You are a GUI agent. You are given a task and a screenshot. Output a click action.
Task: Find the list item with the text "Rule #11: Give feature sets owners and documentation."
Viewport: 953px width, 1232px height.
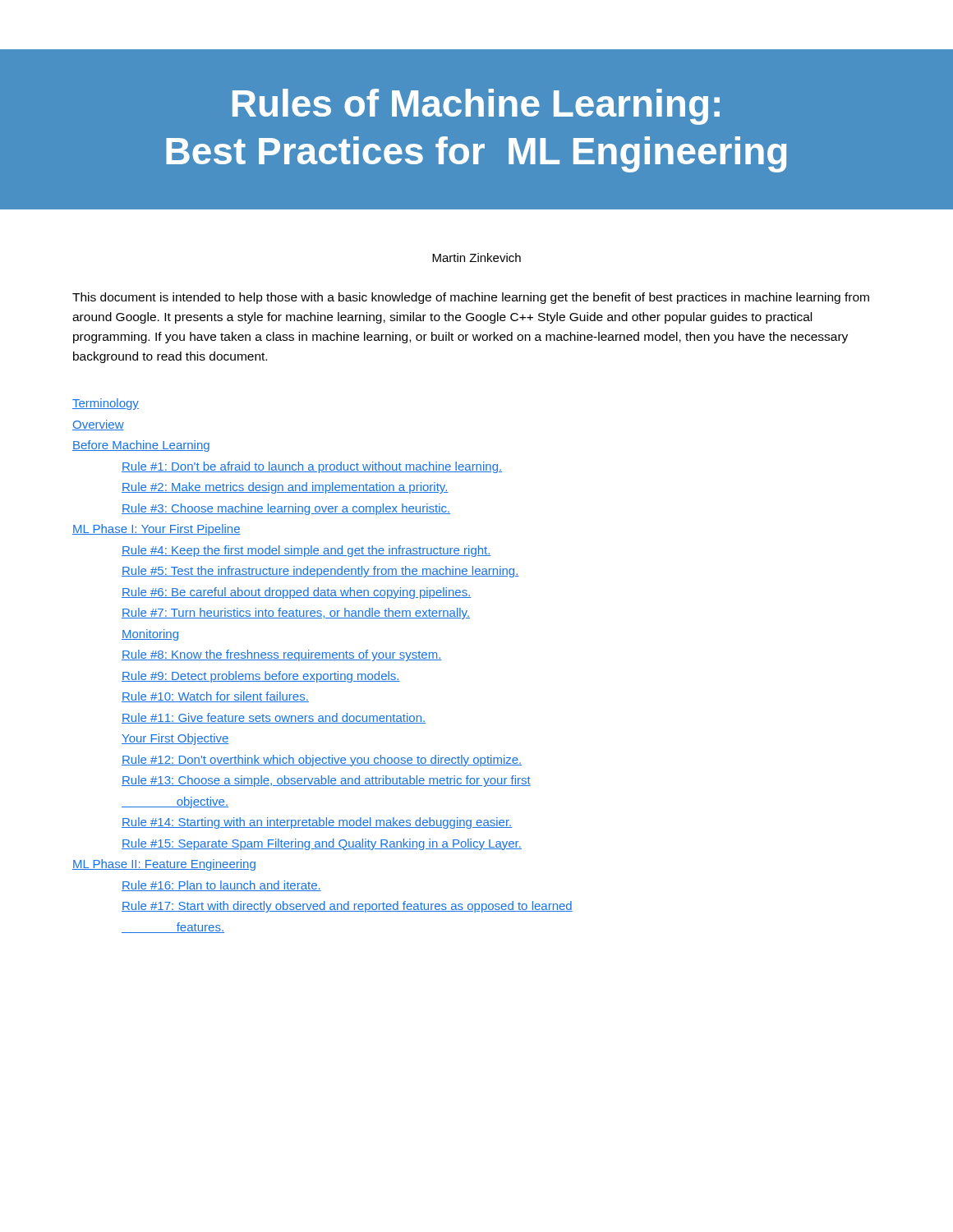(274, 718)
